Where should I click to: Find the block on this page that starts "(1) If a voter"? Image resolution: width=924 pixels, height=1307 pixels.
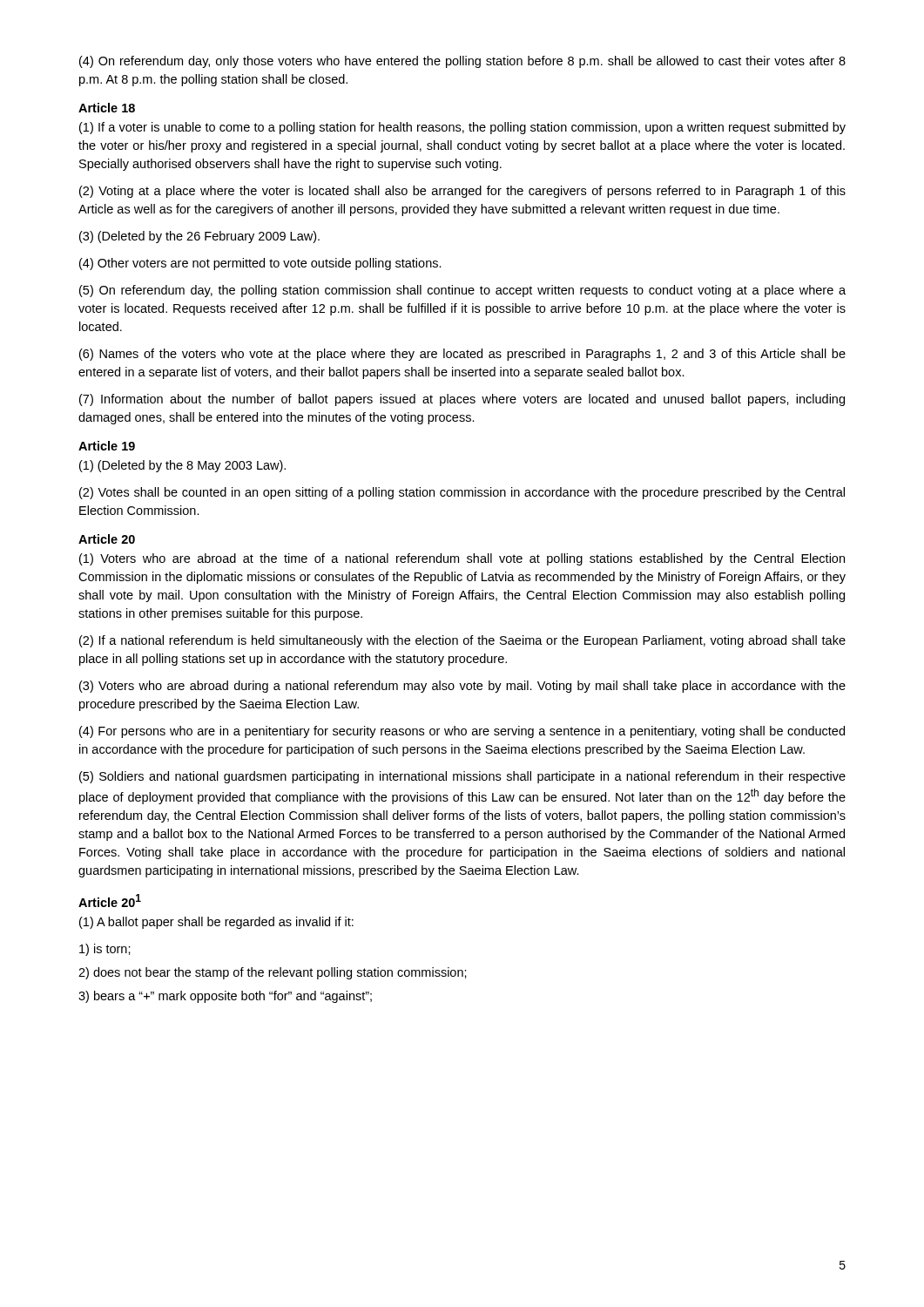462,146
